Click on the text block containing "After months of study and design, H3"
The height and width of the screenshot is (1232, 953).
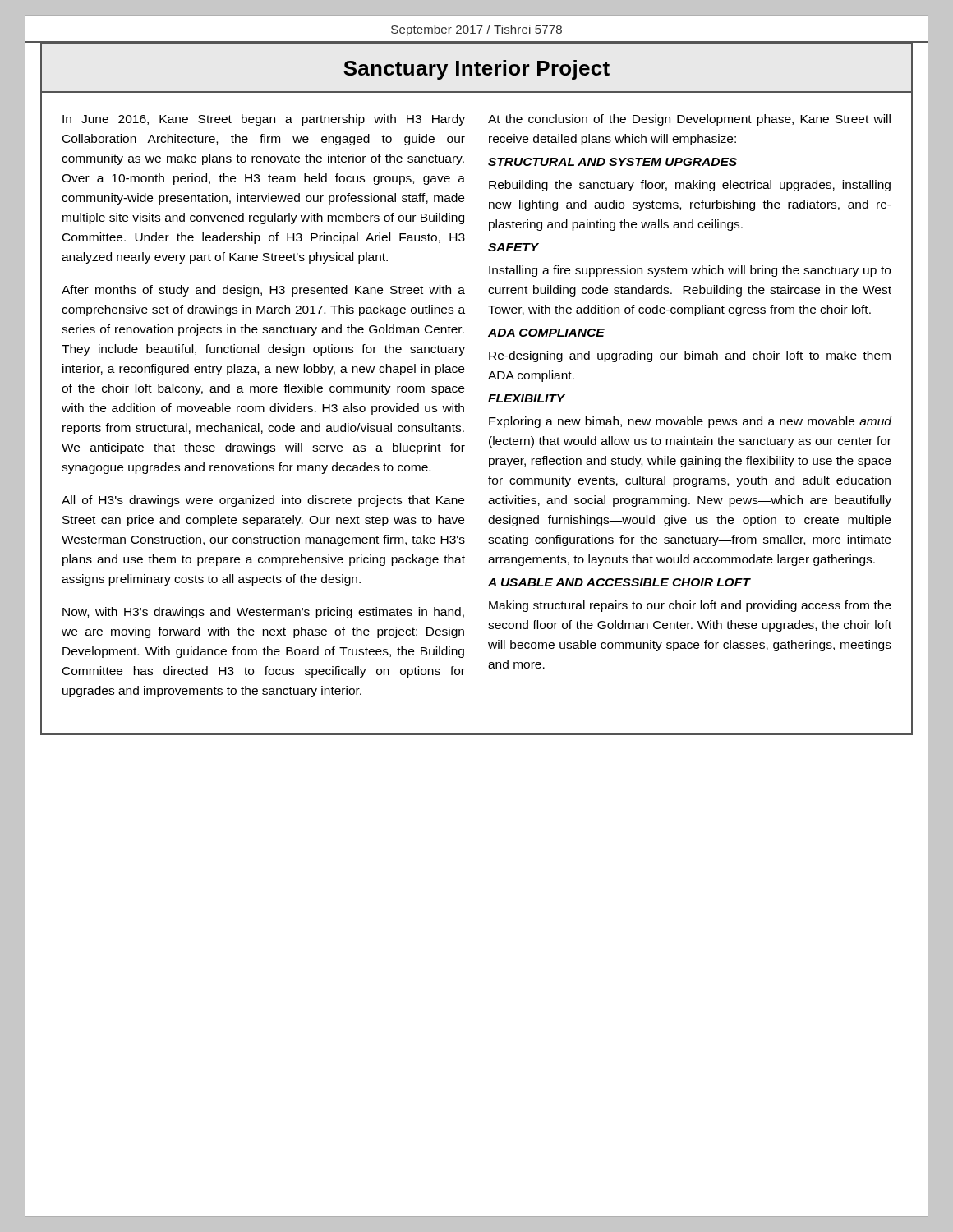(263, 379)
